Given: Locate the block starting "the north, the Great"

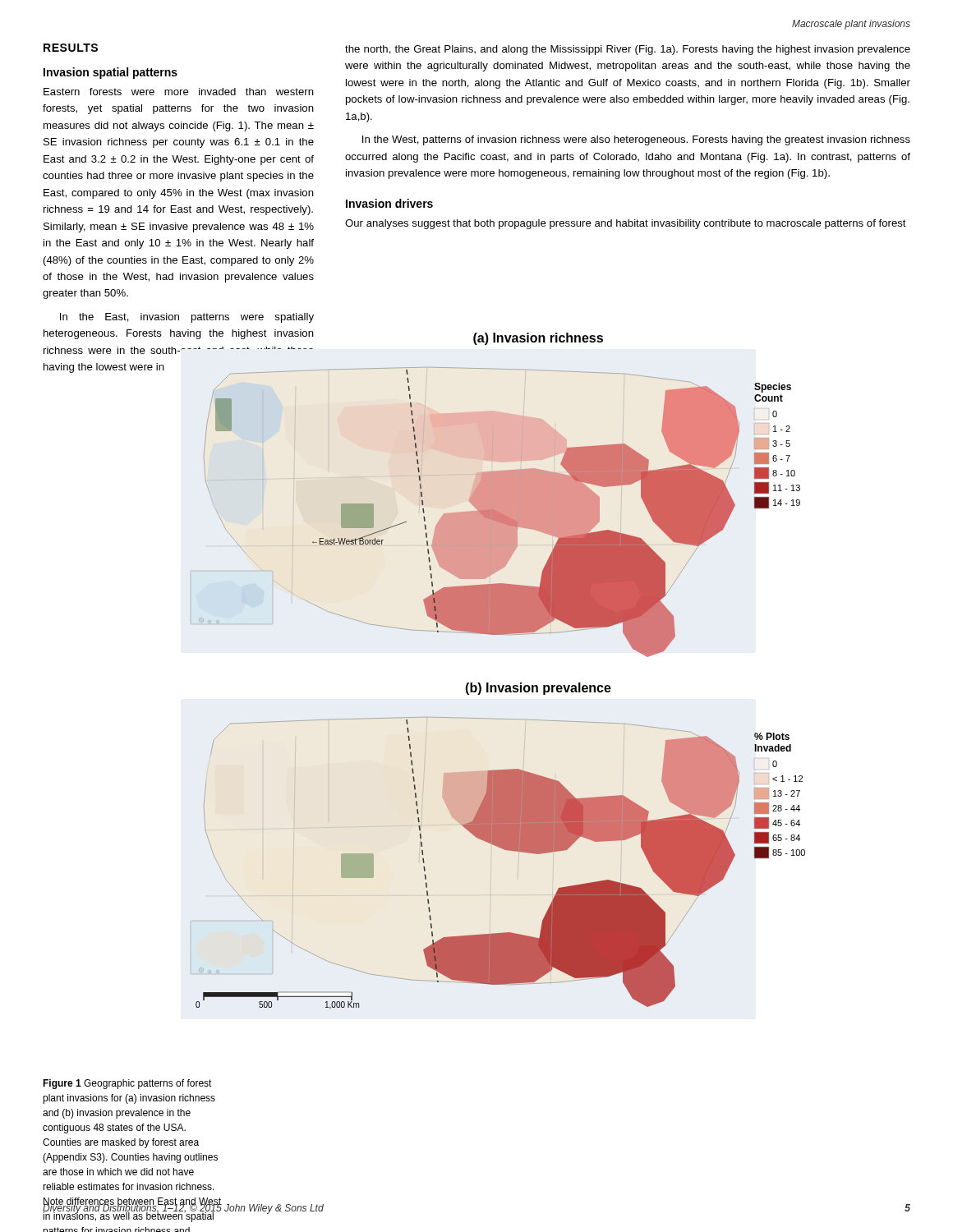Looking at the screenshot, I should click(x=628, y=112).
